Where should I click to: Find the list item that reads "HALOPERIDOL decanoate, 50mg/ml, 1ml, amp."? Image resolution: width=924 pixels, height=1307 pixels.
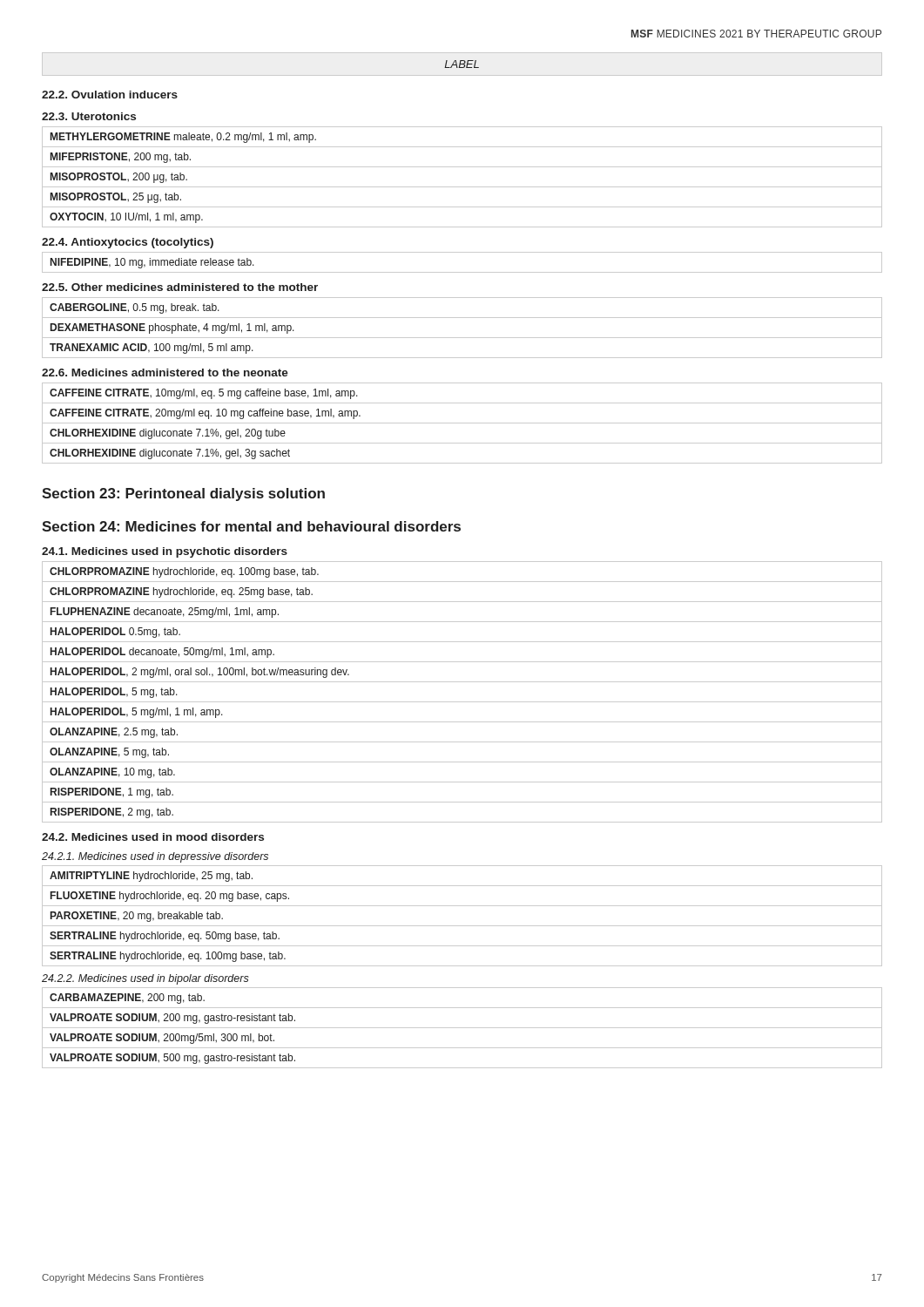pos(162,652)
